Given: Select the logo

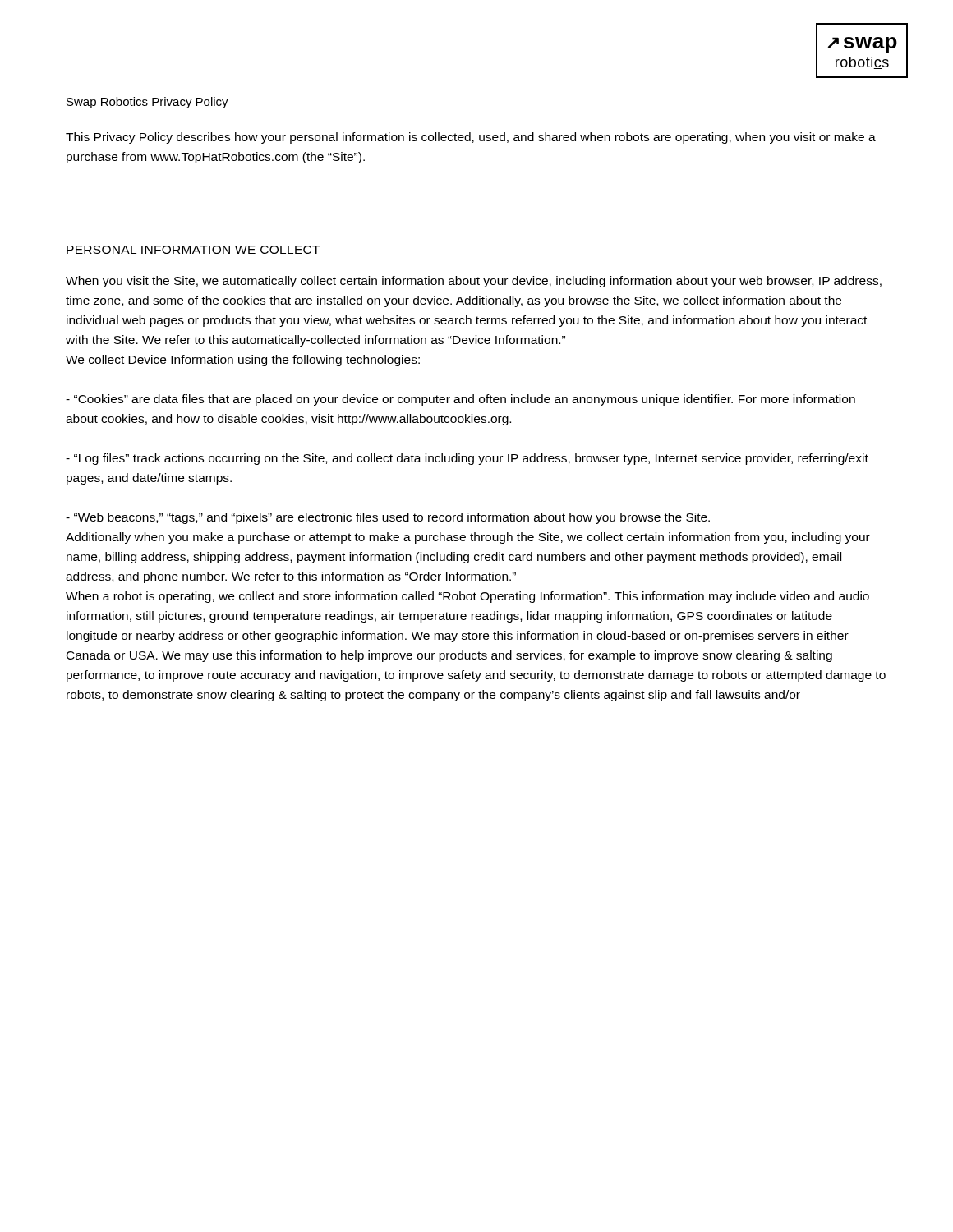Looking at the screenshot, I should point(862,50).
